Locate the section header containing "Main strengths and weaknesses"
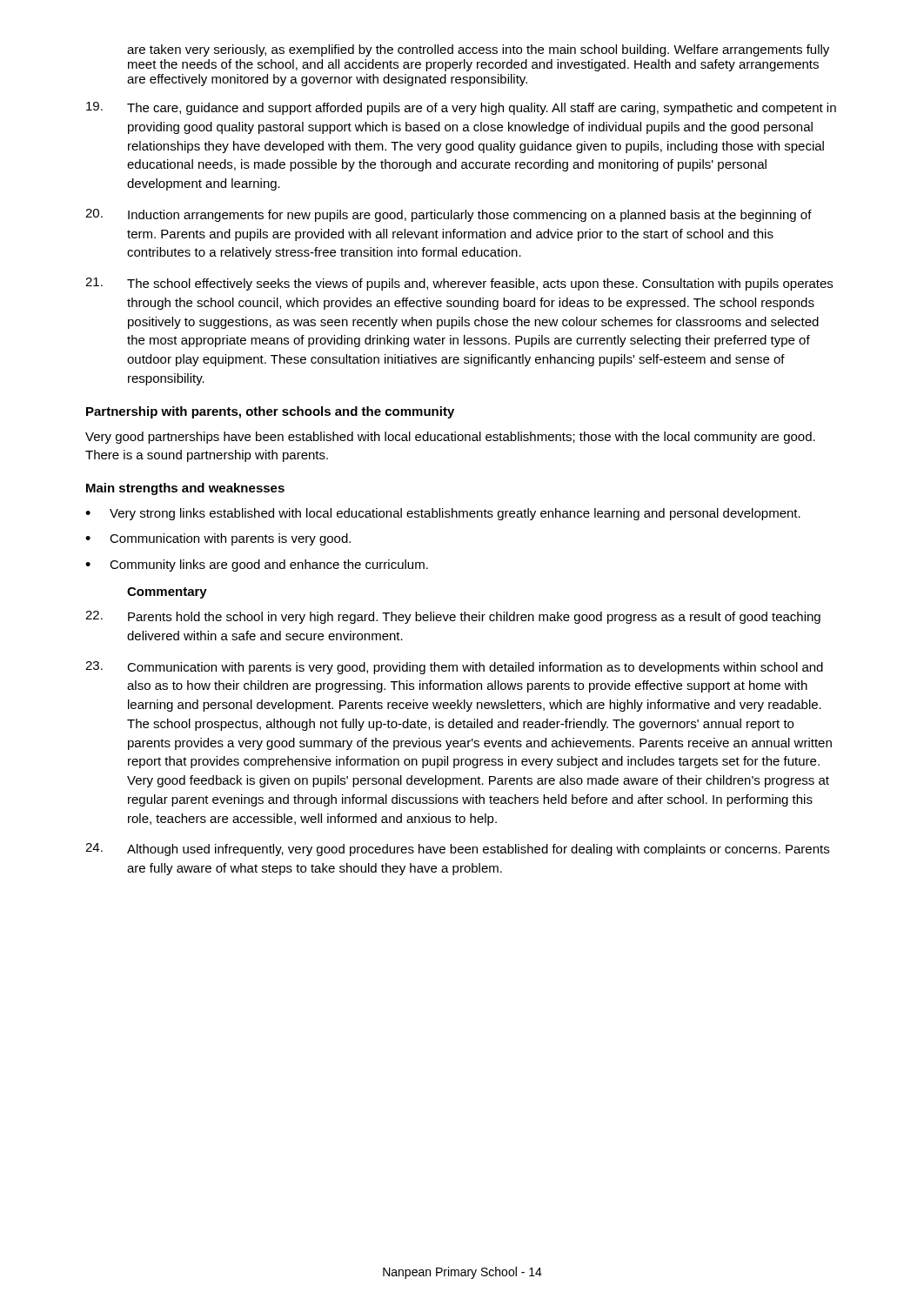This screenshot has width=924, height=1305. click(185, 488)
